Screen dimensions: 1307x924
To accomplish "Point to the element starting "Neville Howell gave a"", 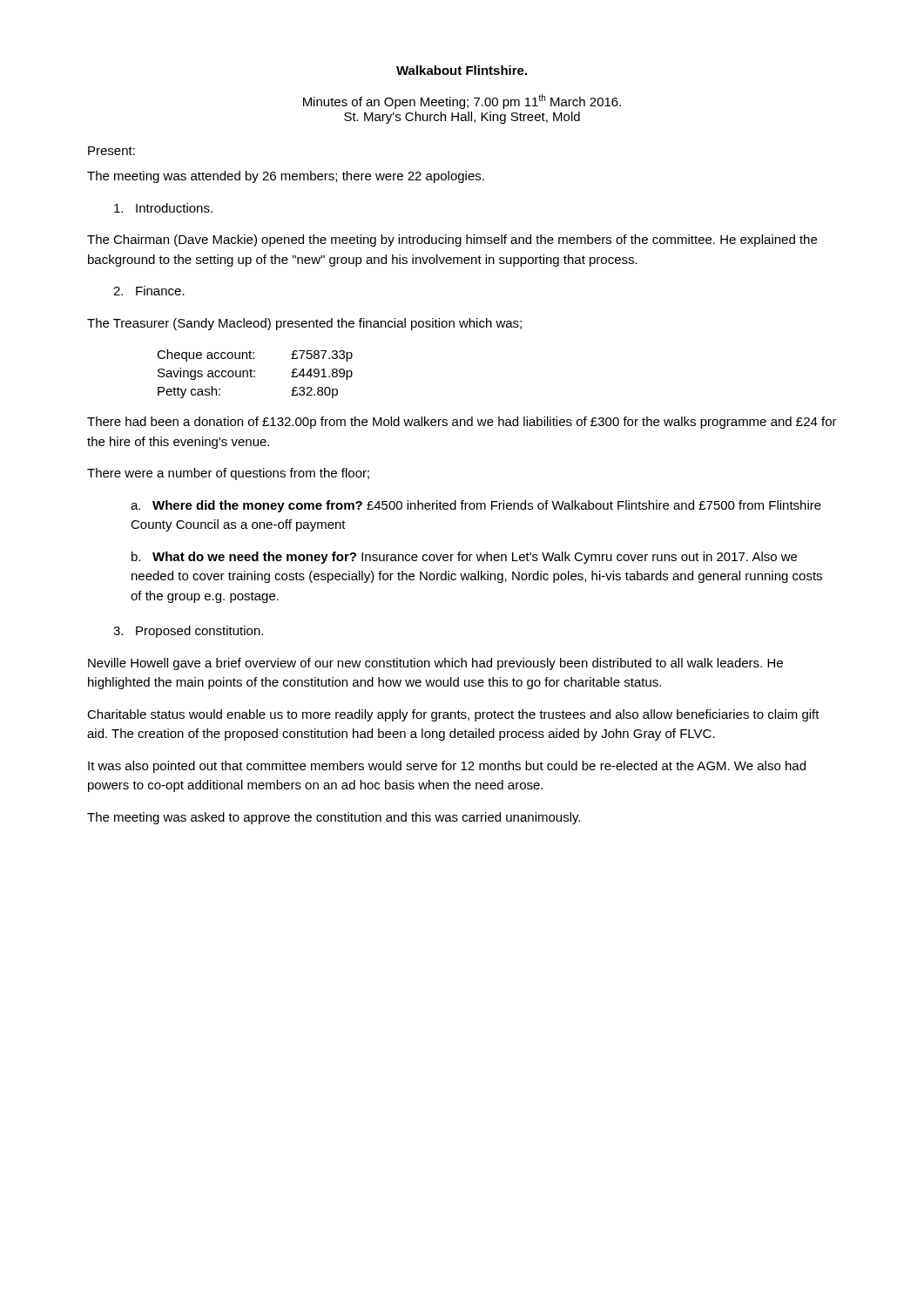I will point(435,672).
